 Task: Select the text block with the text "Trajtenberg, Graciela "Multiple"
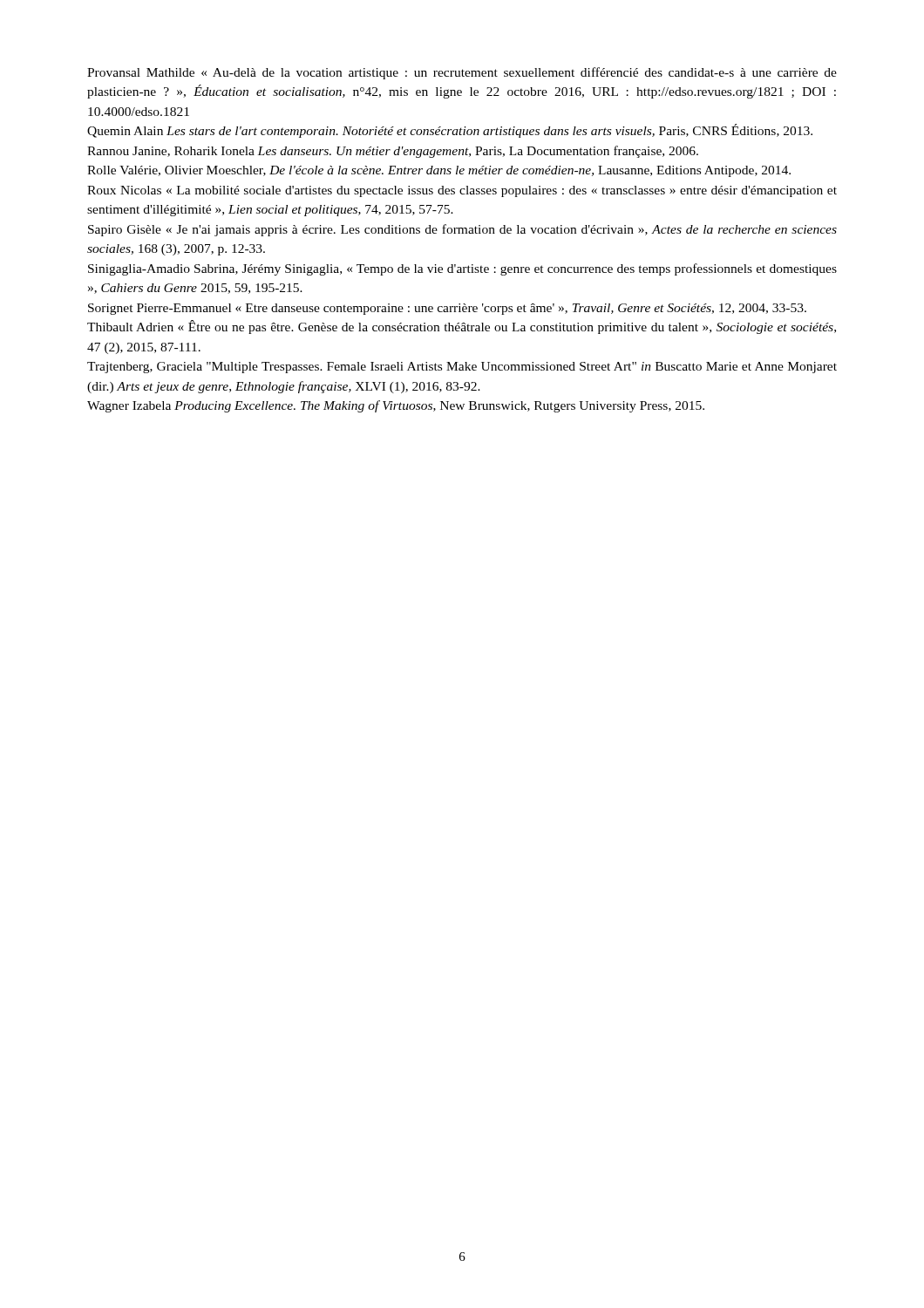[x=462, y=376]
